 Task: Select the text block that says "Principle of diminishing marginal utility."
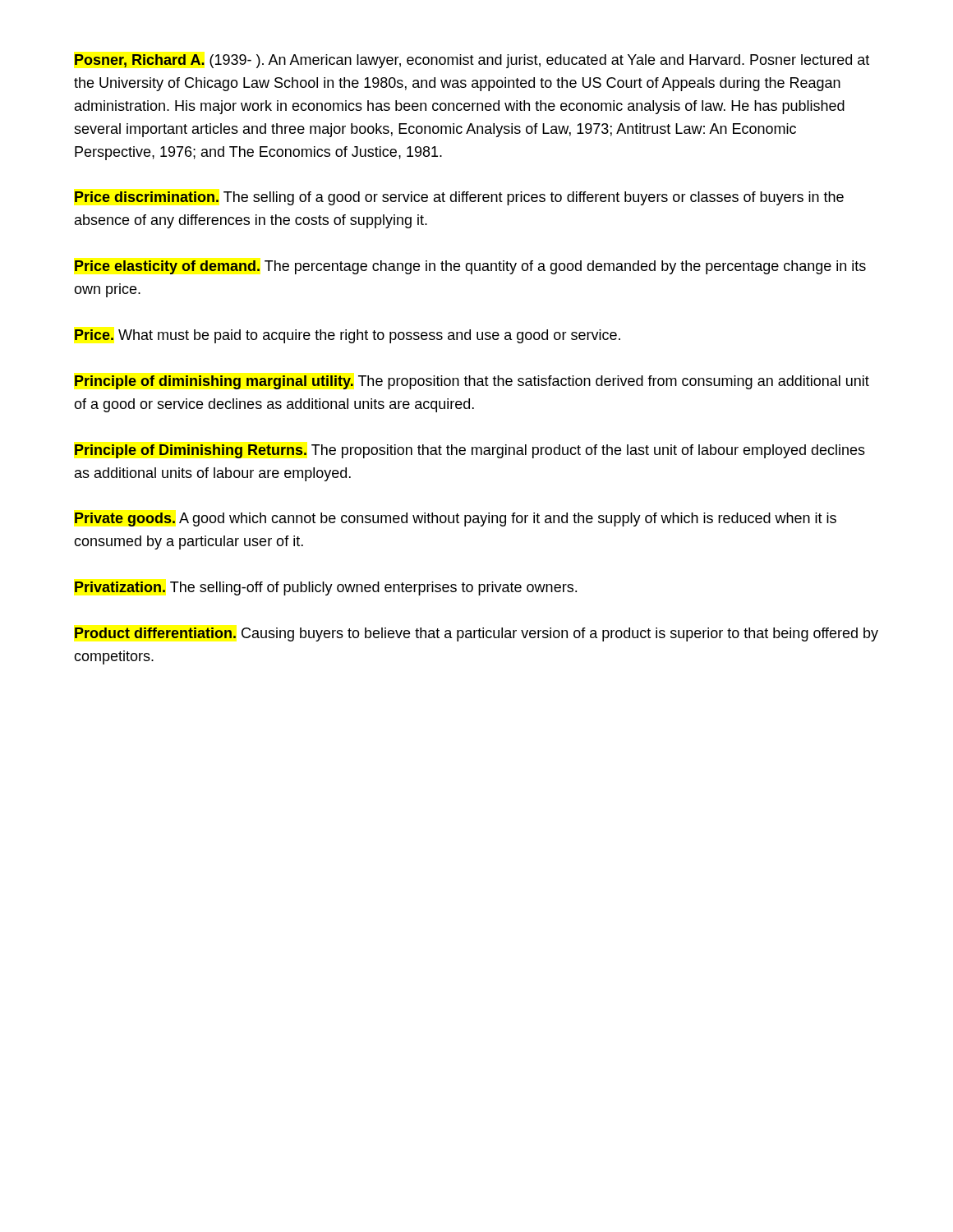coord(471,392)
